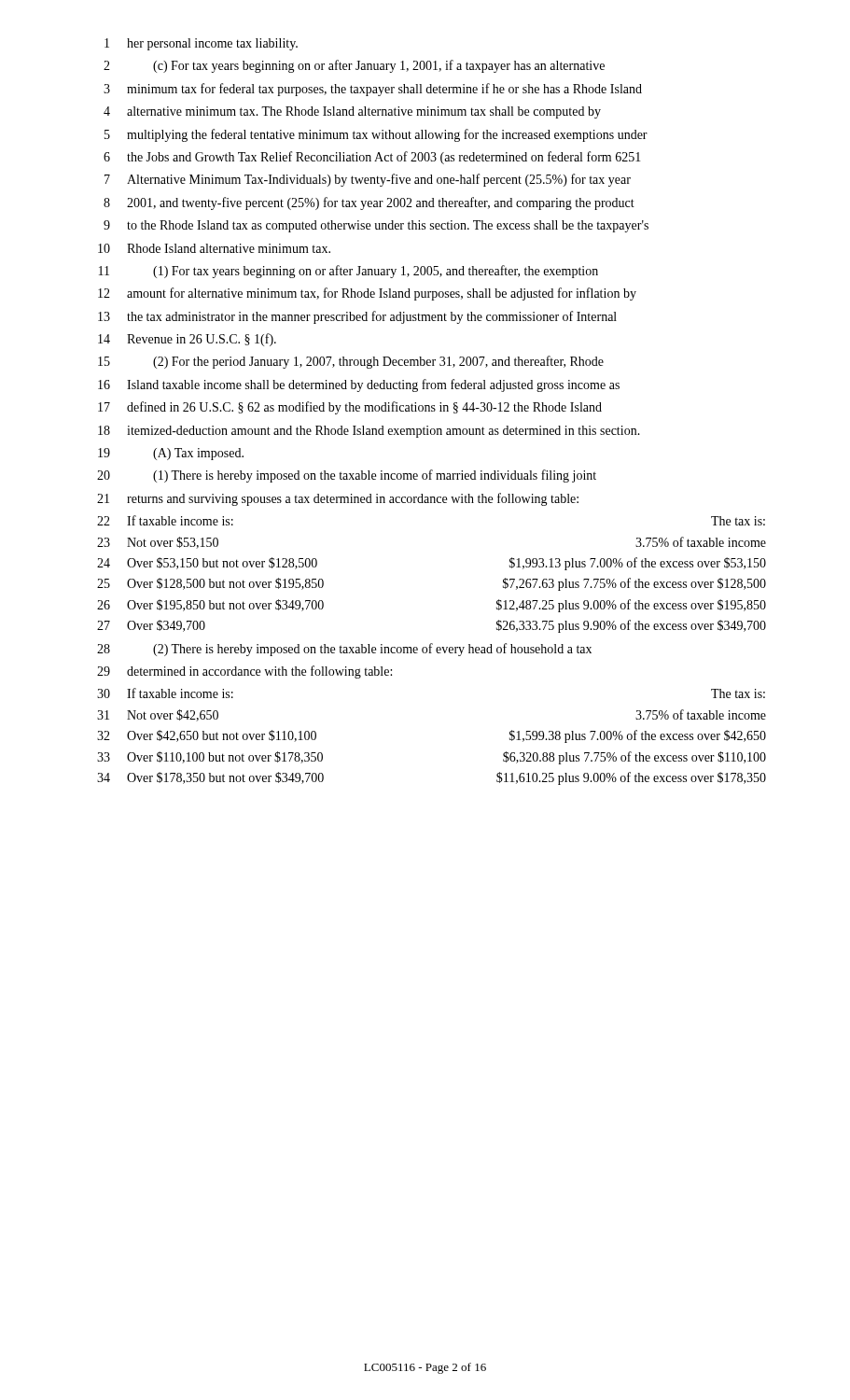Locate the list item with the text "1 her personal income tax"

(x=201, y=44)
